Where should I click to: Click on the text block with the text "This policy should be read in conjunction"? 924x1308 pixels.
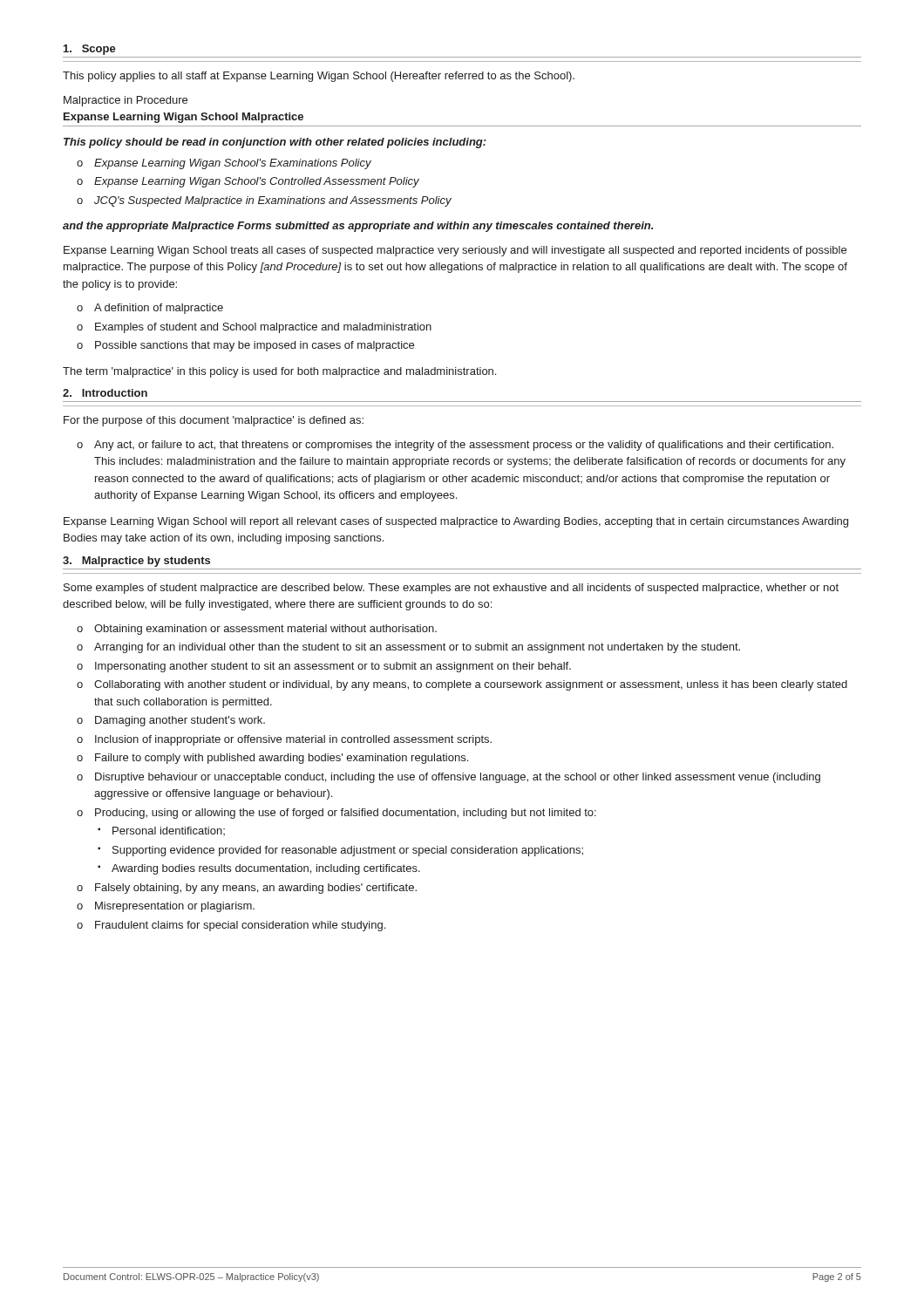coord(275,142)
